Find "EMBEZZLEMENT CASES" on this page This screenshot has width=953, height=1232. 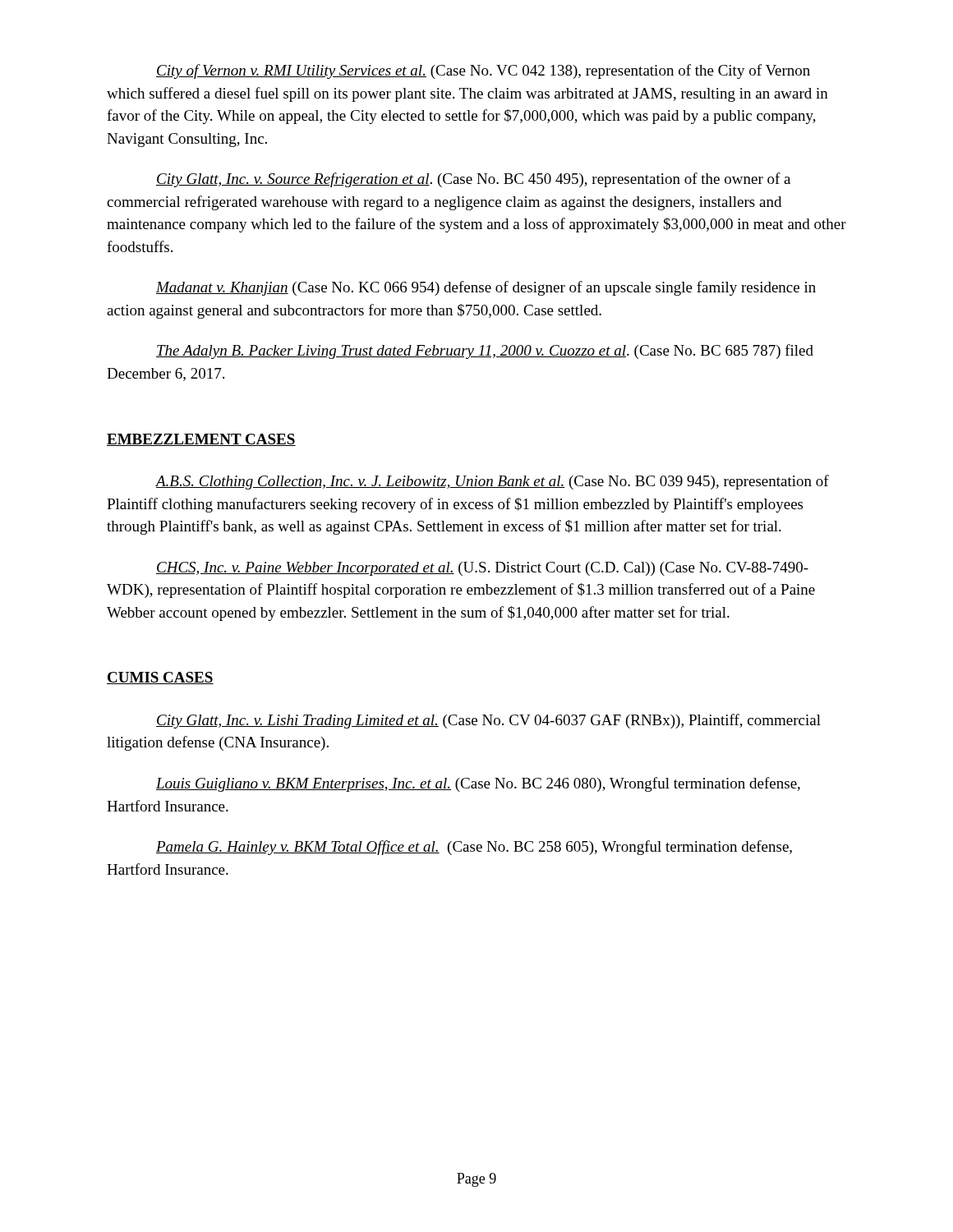tap(201, 439)
